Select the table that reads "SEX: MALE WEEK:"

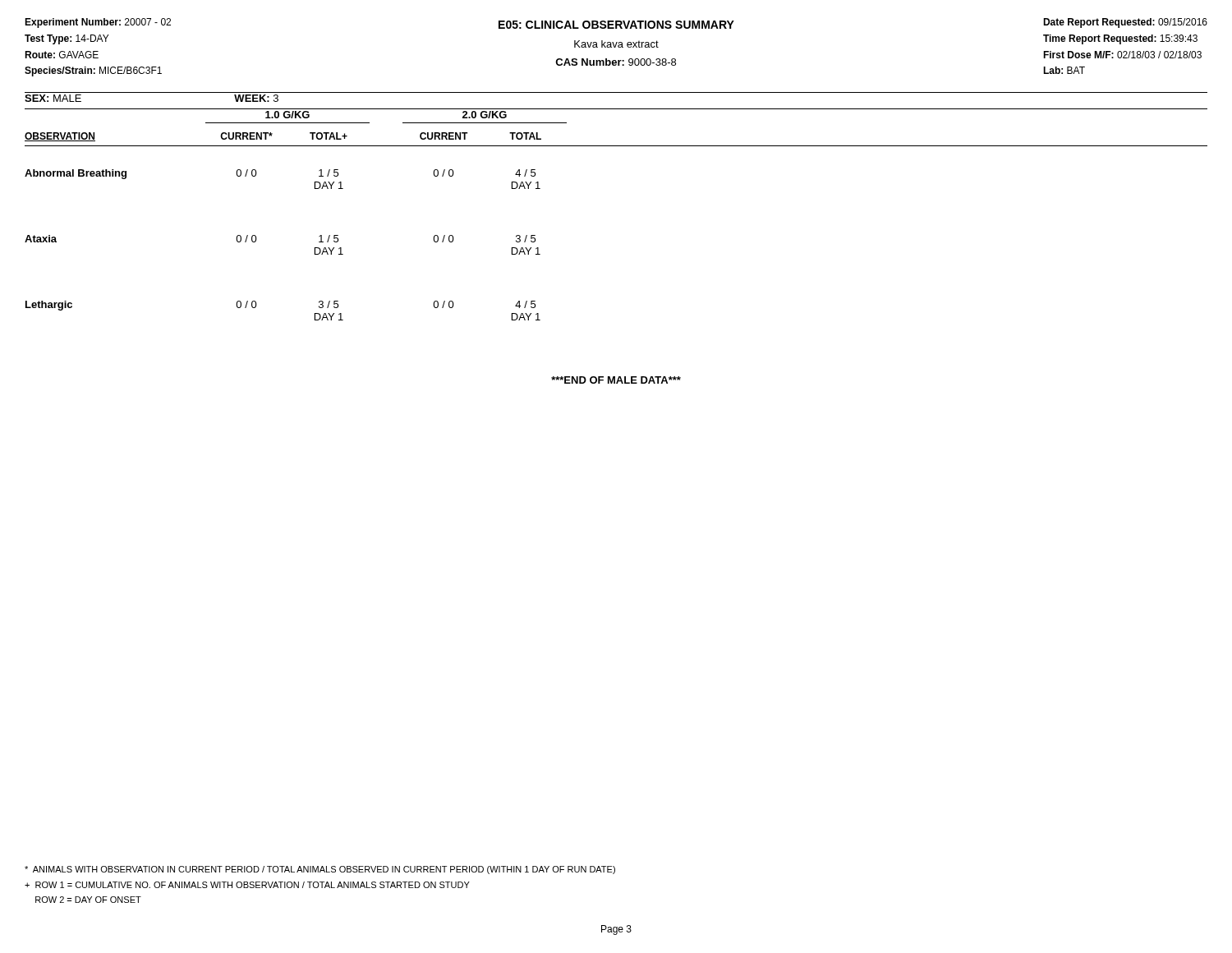(x=616, y=99)
